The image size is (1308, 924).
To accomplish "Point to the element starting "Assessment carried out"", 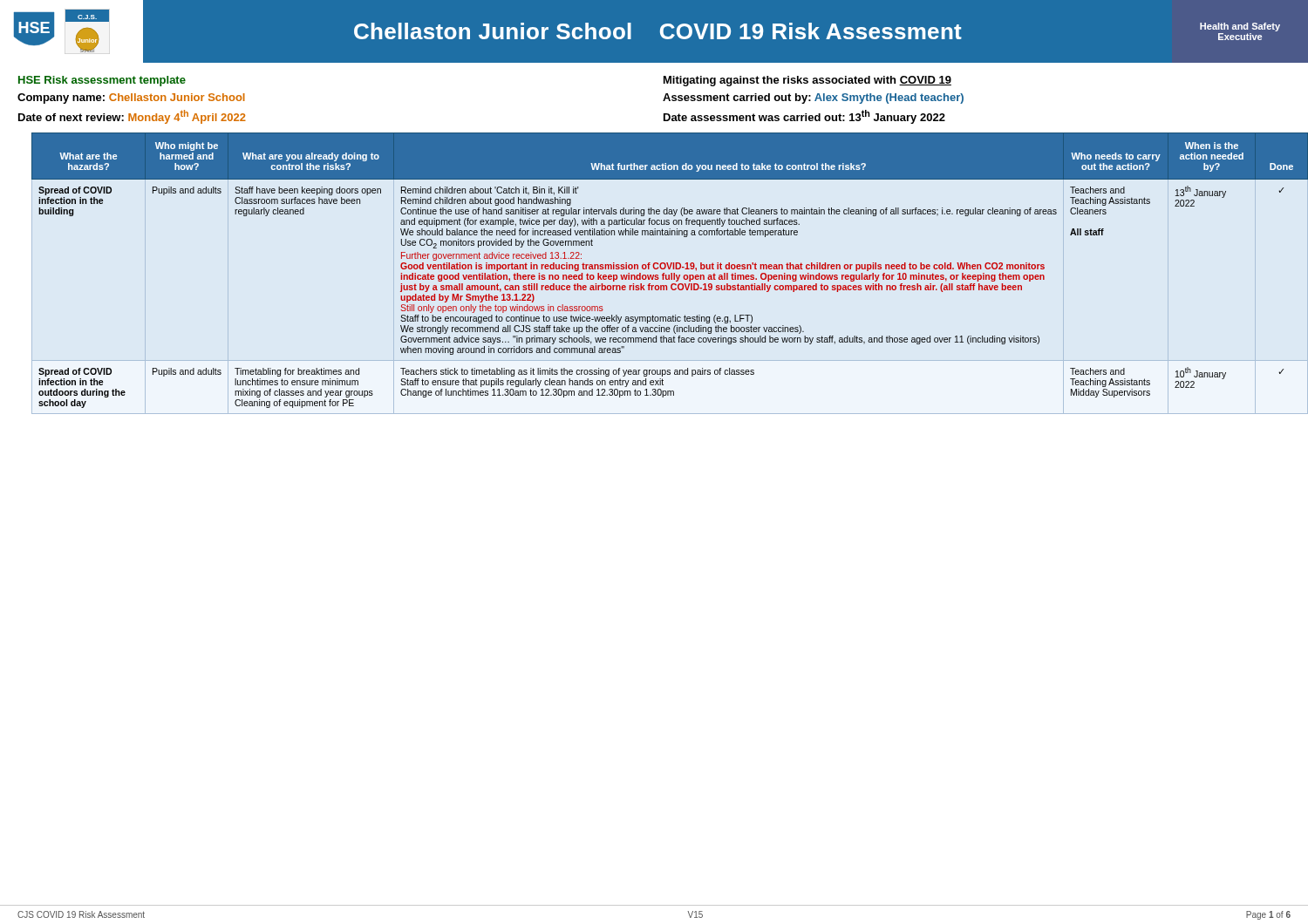I will (813, 97).
